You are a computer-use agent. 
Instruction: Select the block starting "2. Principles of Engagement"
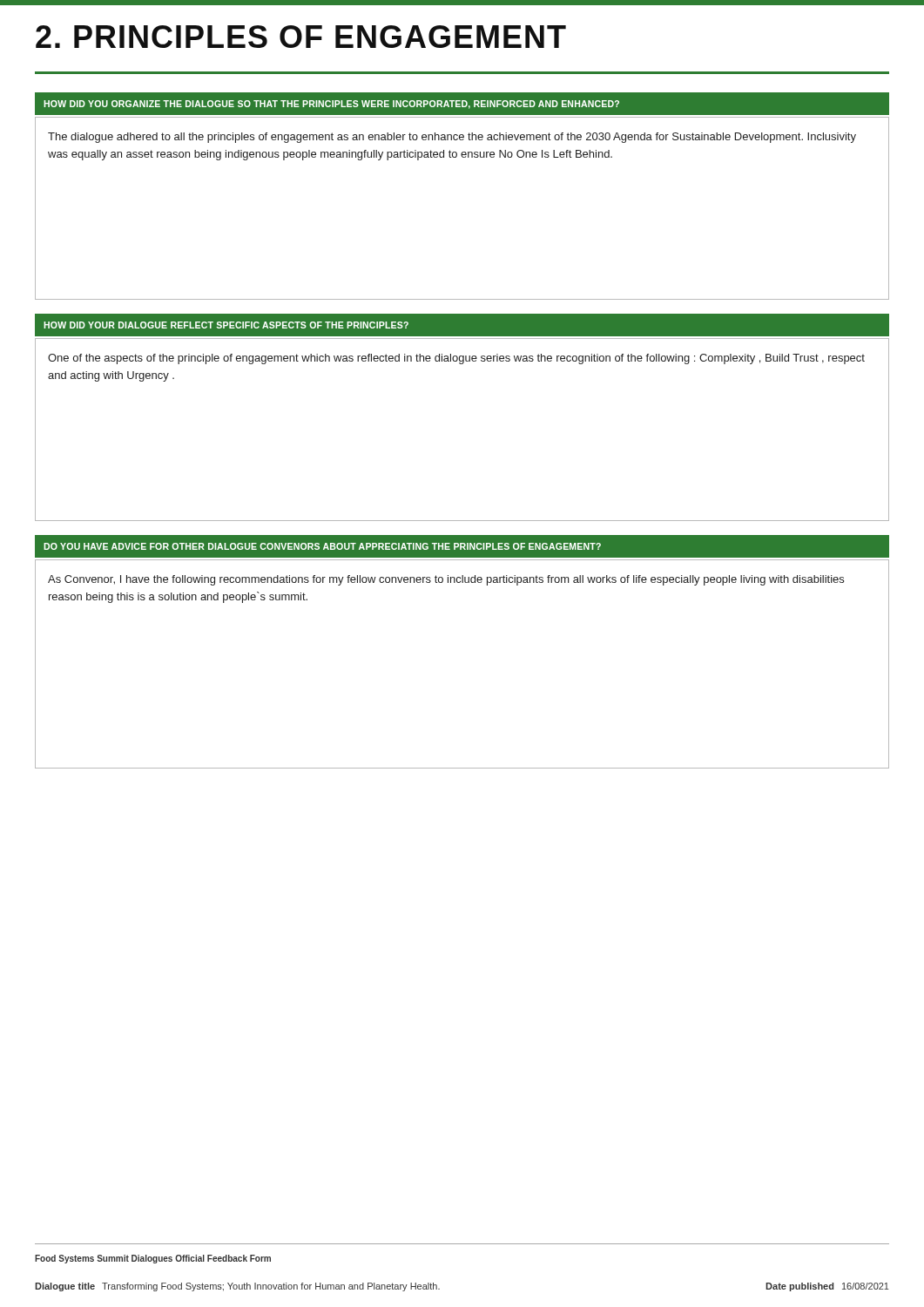pyautogui.click(x=301, y=37)
